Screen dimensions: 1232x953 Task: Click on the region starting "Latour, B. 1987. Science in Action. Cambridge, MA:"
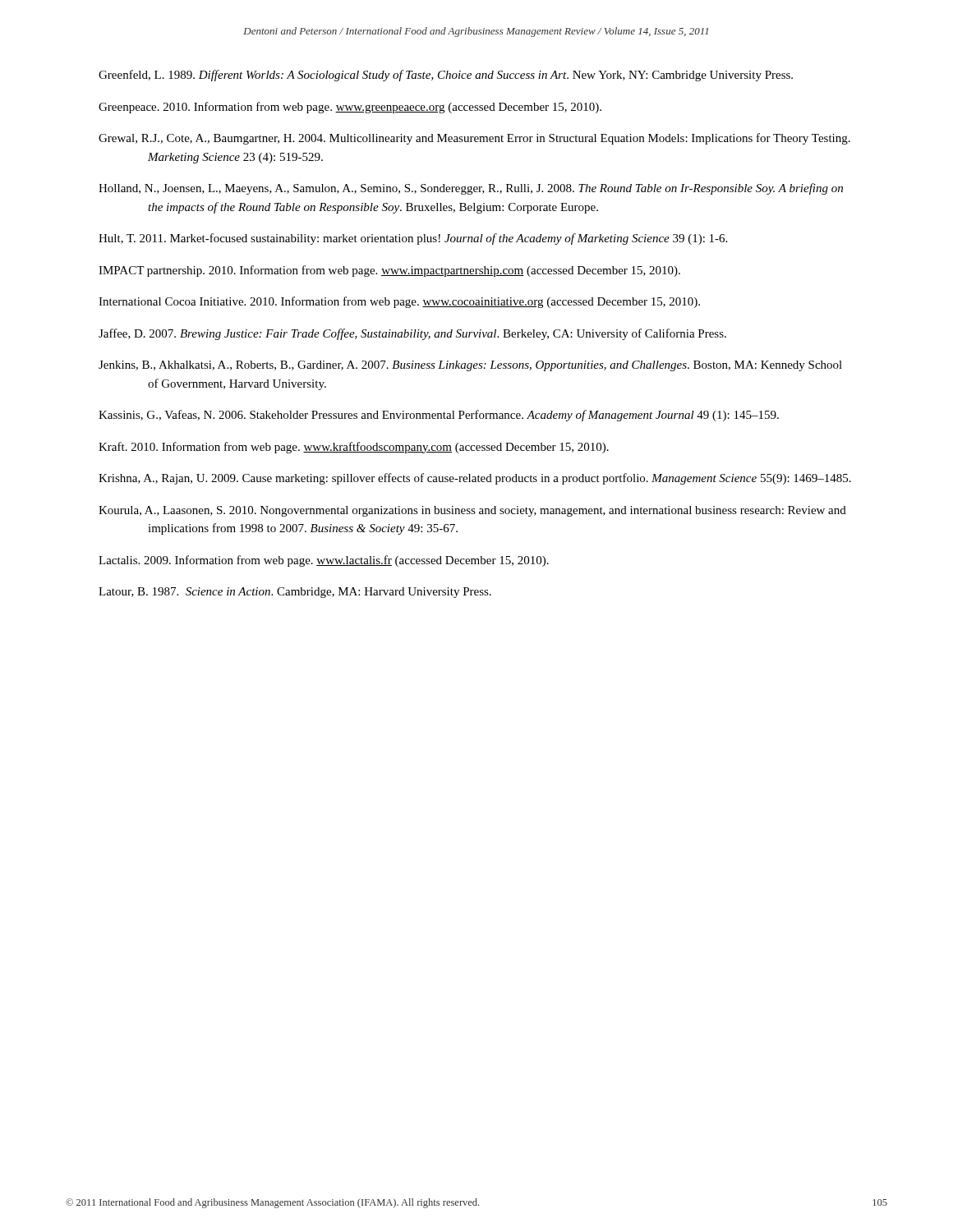coord(295,591)
